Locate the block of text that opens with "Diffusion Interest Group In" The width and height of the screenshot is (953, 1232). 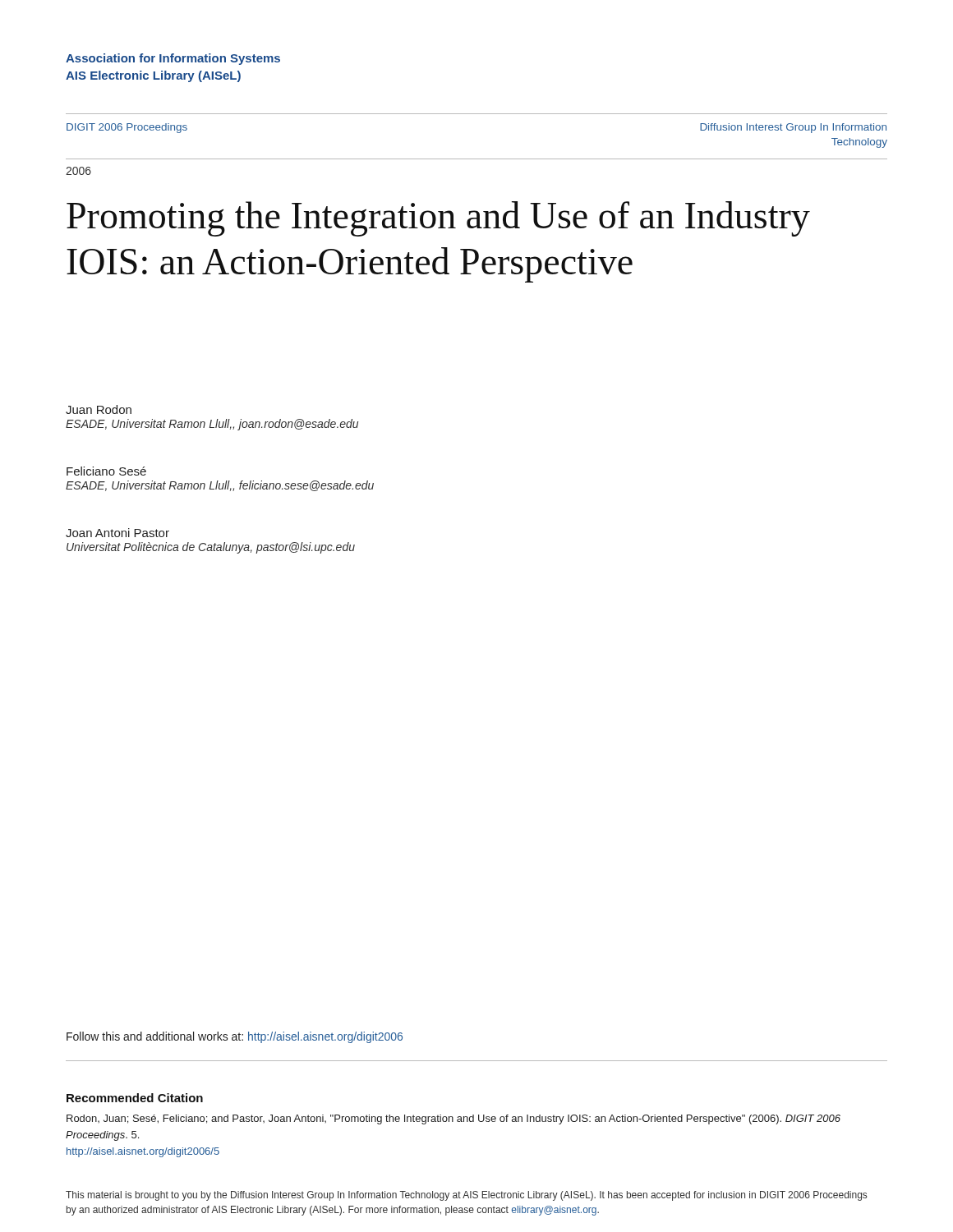pyautogui.click(x=793, y=134)
